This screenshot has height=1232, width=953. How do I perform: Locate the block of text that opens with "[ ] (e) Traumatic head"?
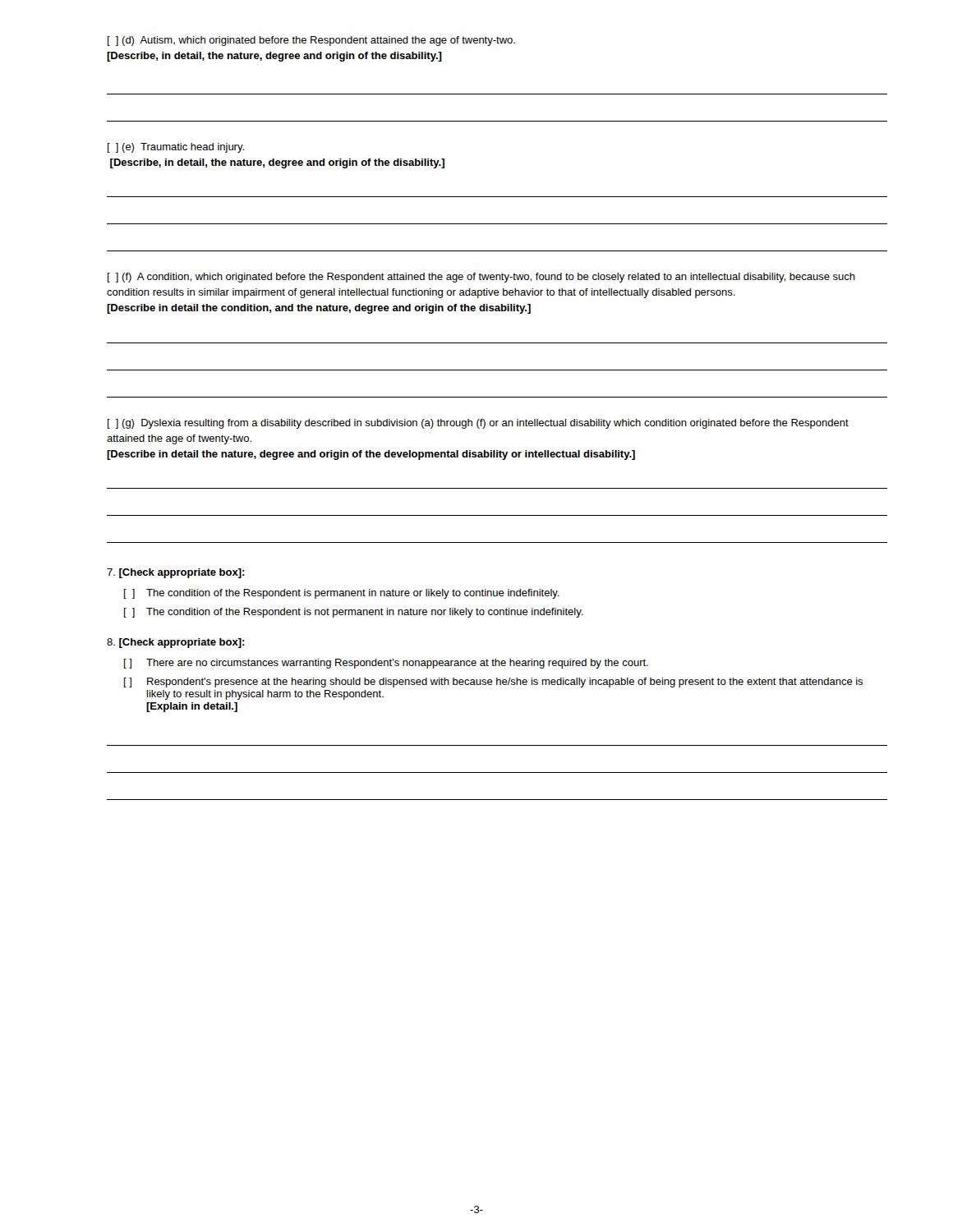pyautogui.click(x=276, y=154)
